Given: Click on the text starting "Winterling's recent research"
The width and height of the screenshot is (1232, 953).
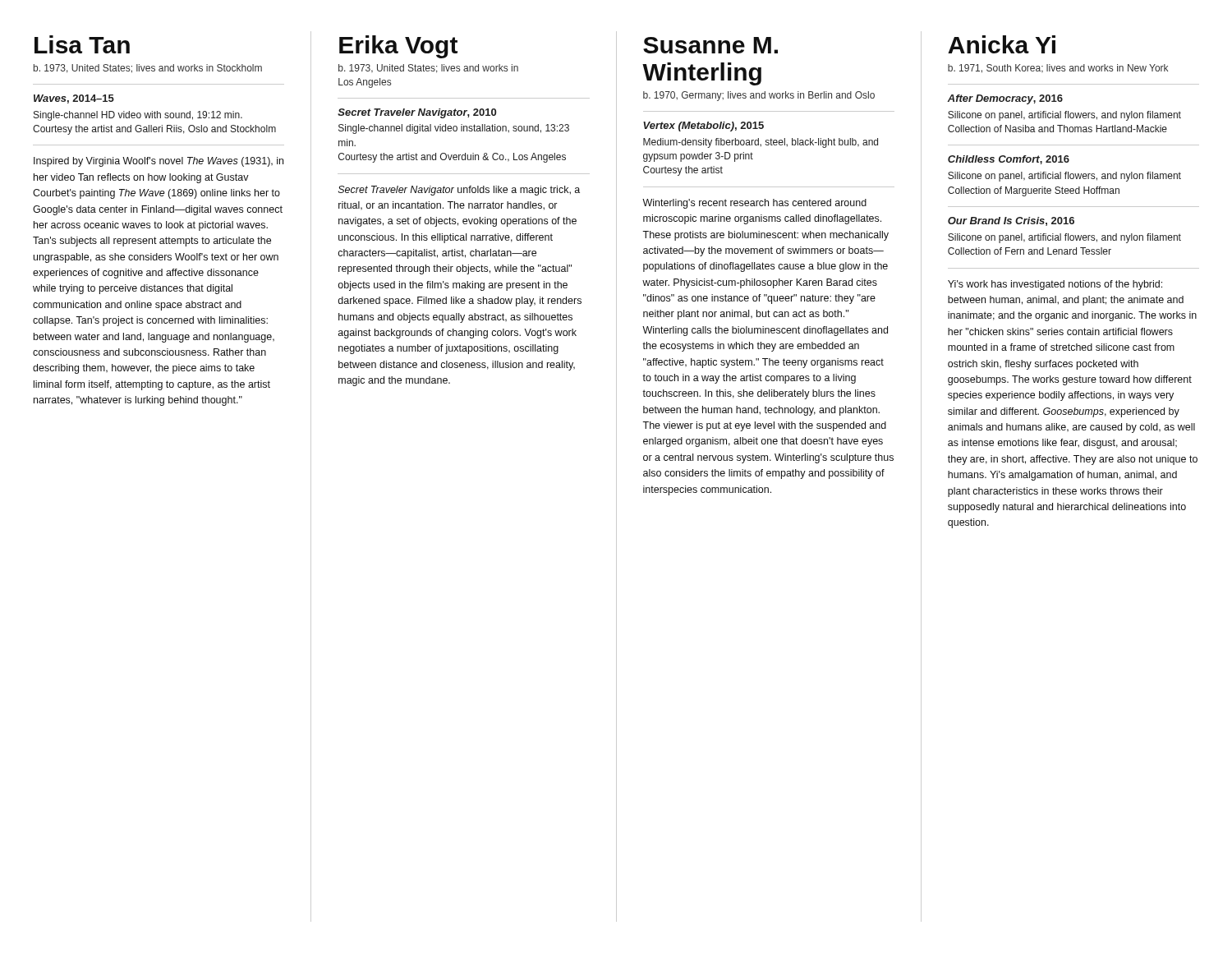Looking at the screenshot, I should [x=768, y=346].
